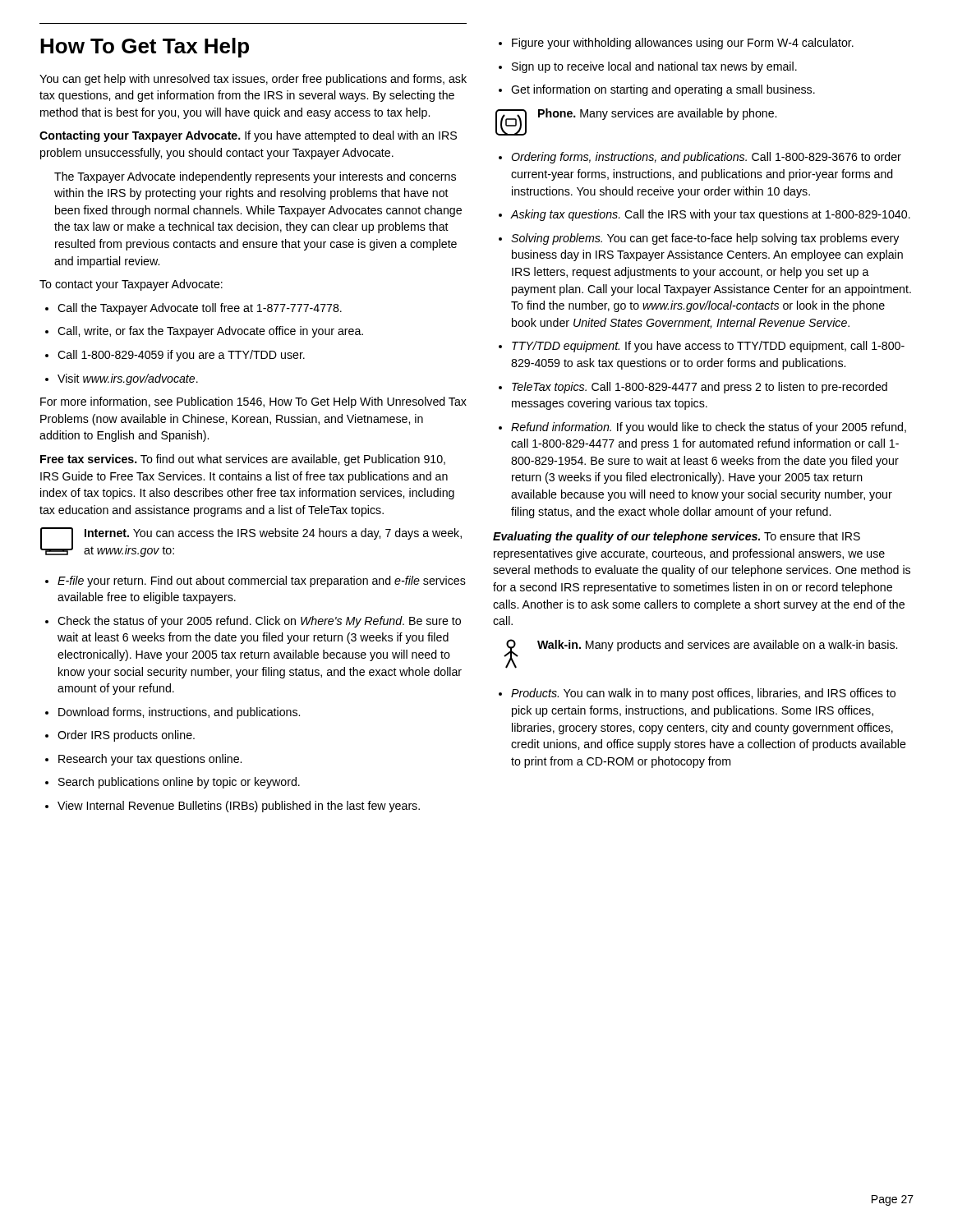
Task: Find the element starting "E-file your return. Find"
Action: pos(253,589)
